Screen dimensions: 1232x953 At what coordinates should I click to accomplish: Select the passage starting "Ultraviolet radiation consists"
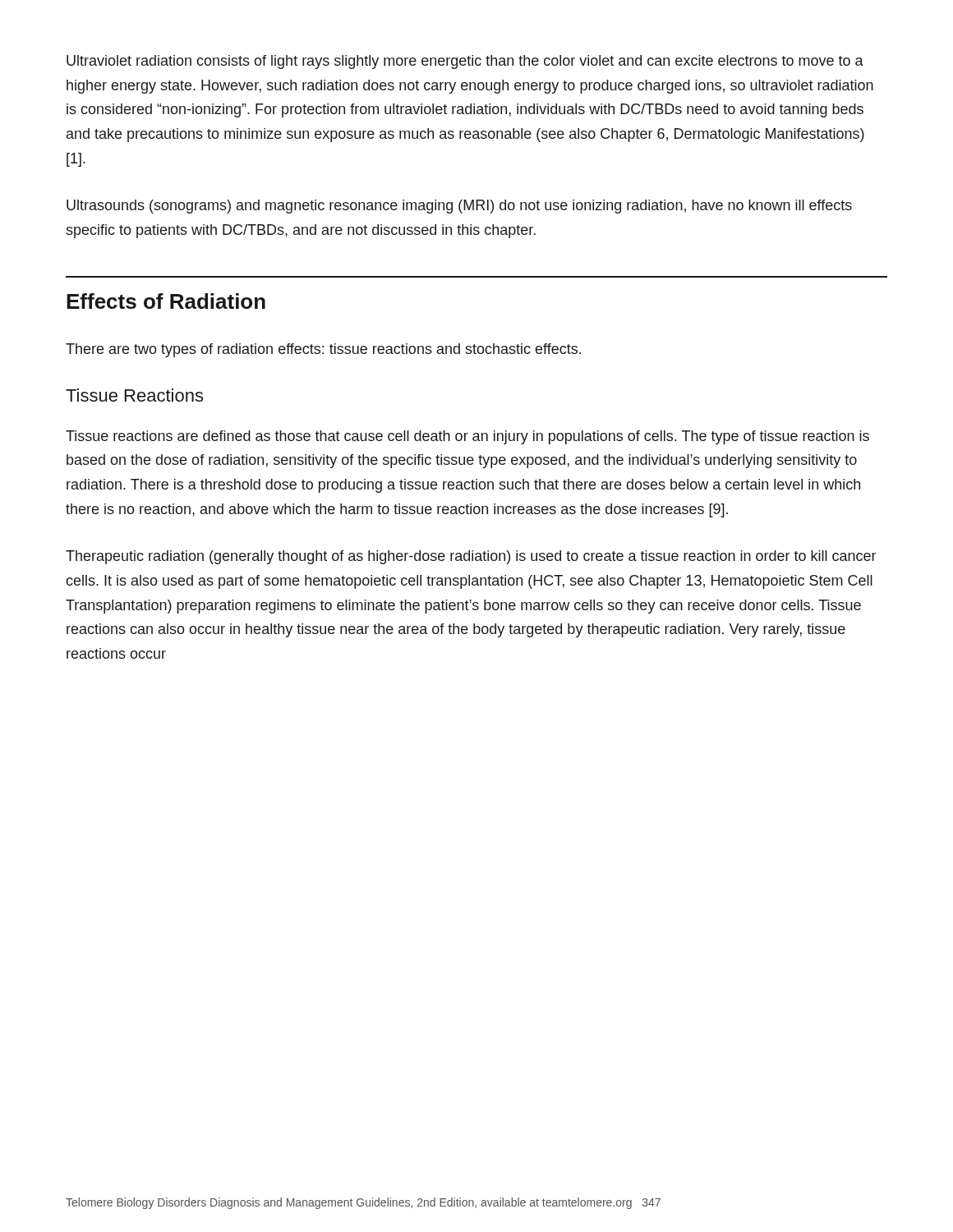(x=470, y=110)
